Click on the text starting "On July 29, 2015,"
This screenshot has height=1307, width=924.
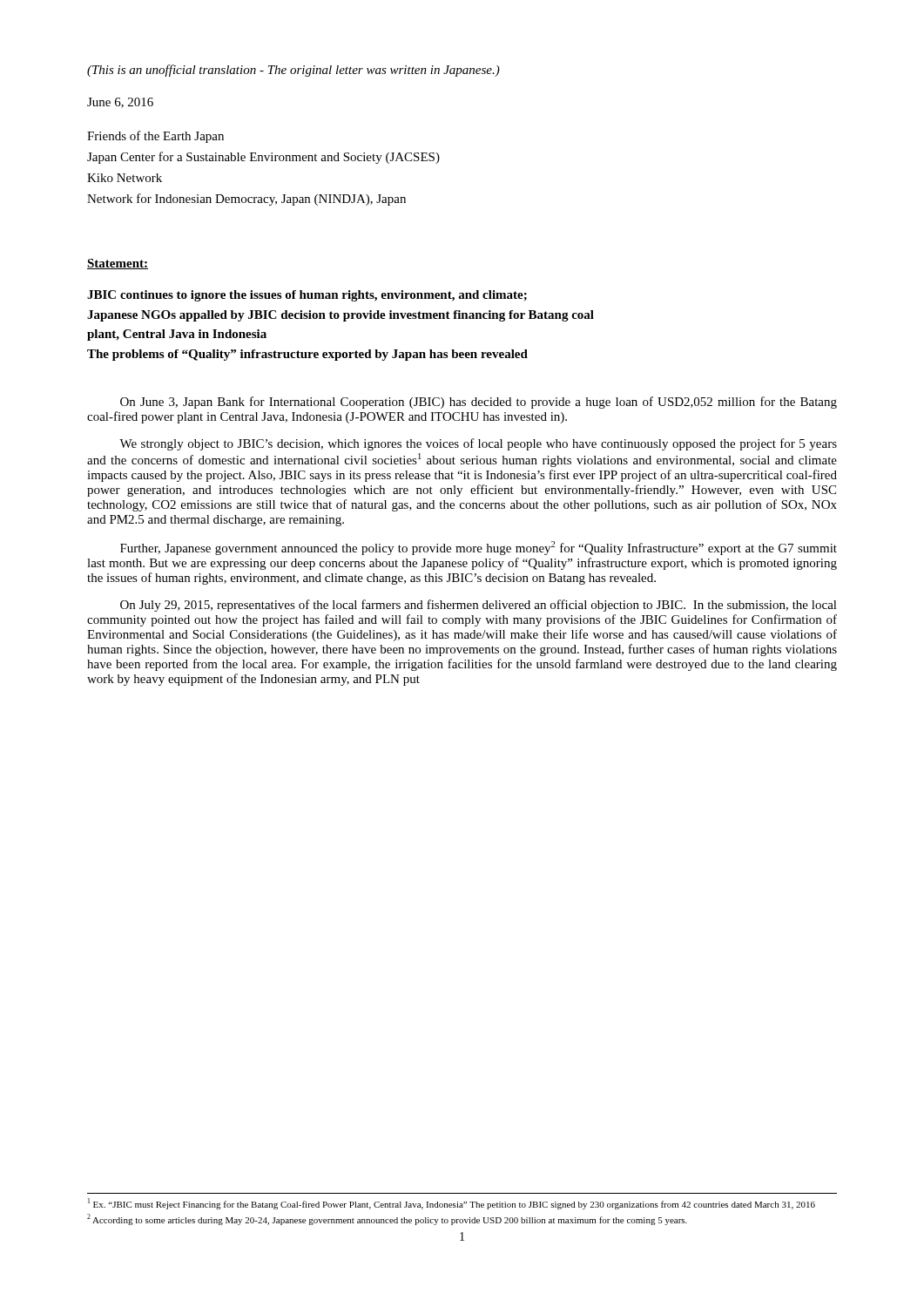pyautogui.click(x=462, y=642)
